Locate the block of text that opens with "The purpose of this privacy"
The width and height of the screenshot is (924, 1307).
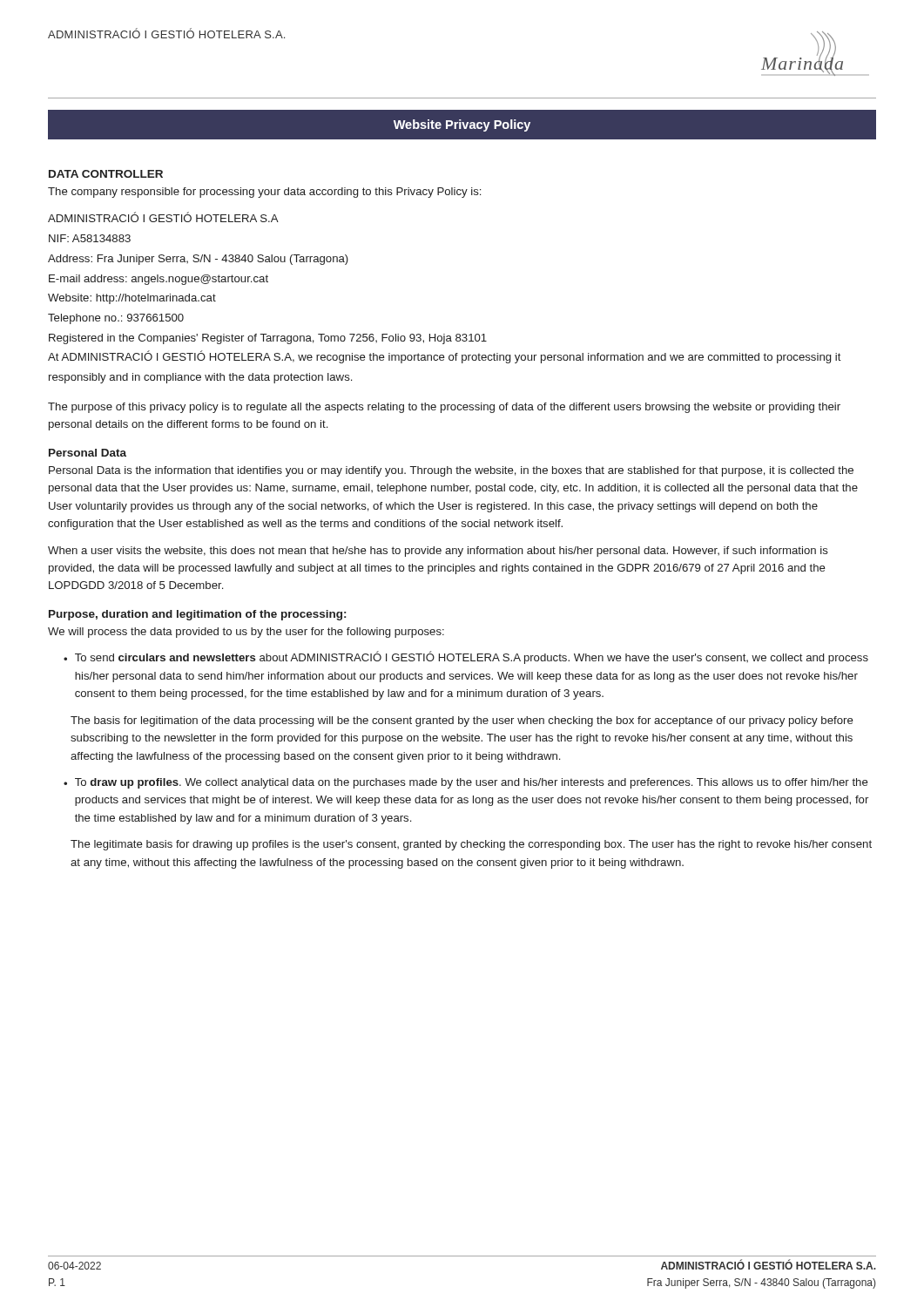(x=444, y=415)
